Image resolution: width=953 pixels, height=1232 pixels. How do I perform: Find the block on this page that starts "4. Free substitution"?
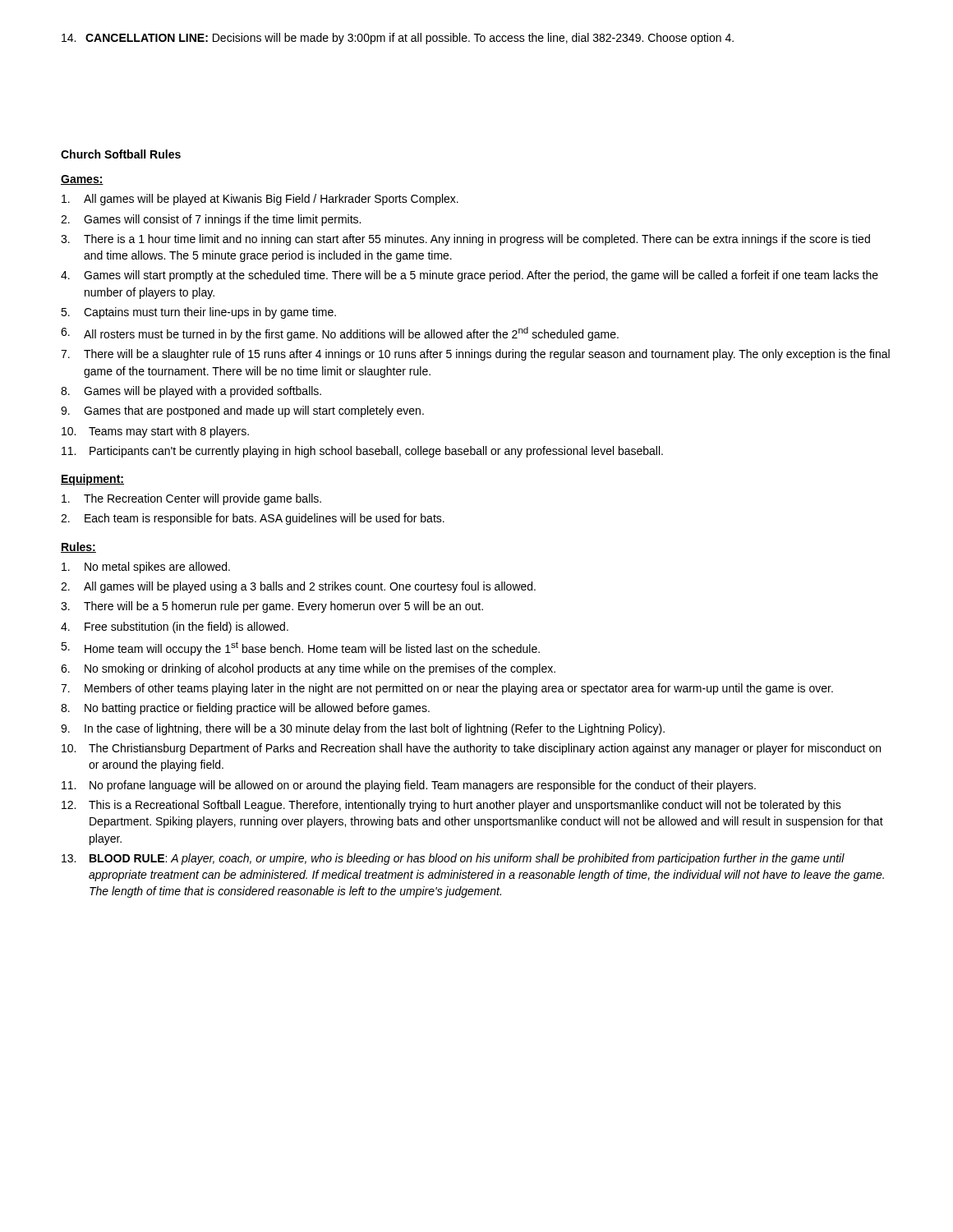coord(175,627)
